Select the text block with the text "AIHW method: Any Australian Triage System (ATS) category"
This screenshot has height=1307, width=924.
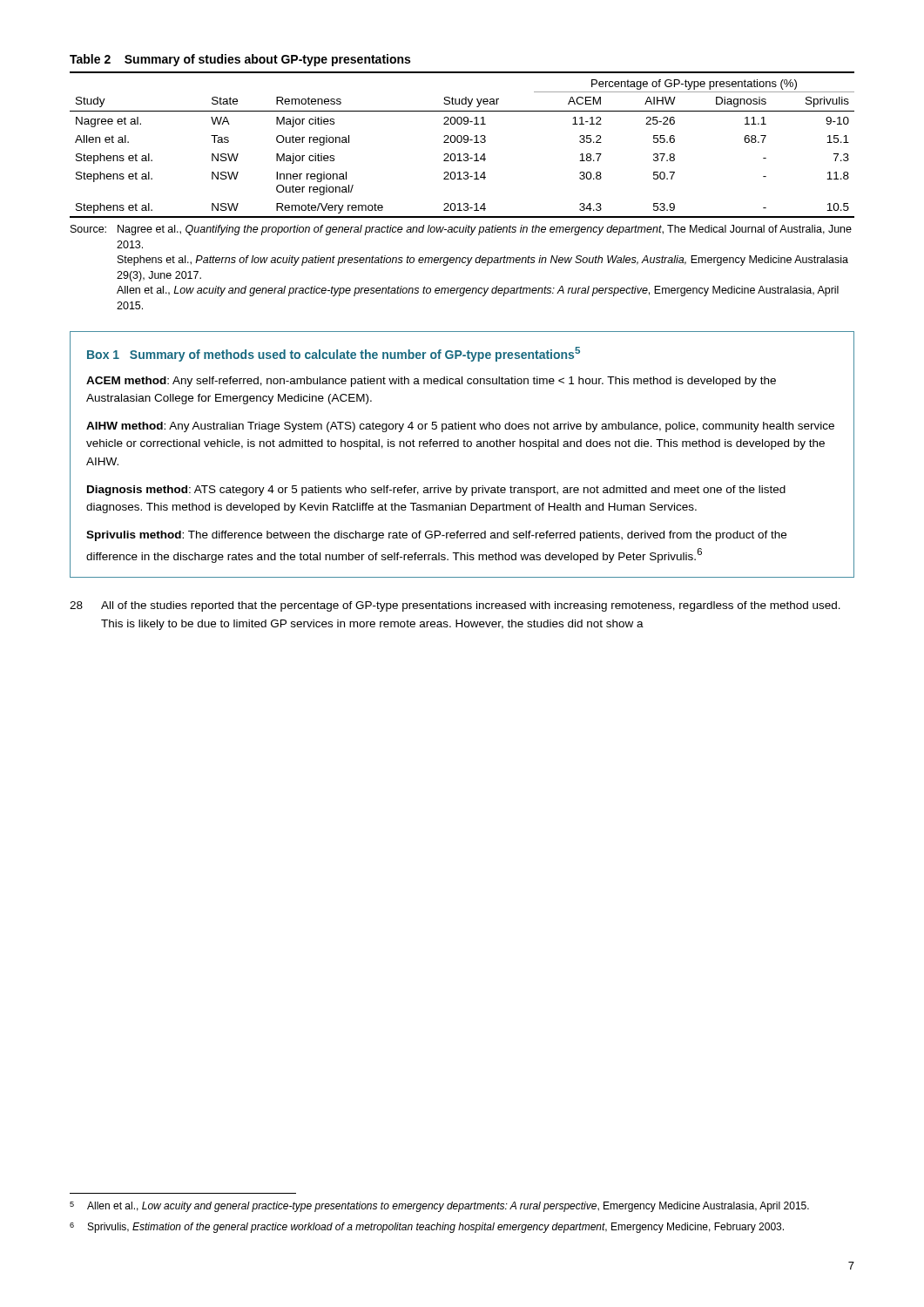click(461, 443)
